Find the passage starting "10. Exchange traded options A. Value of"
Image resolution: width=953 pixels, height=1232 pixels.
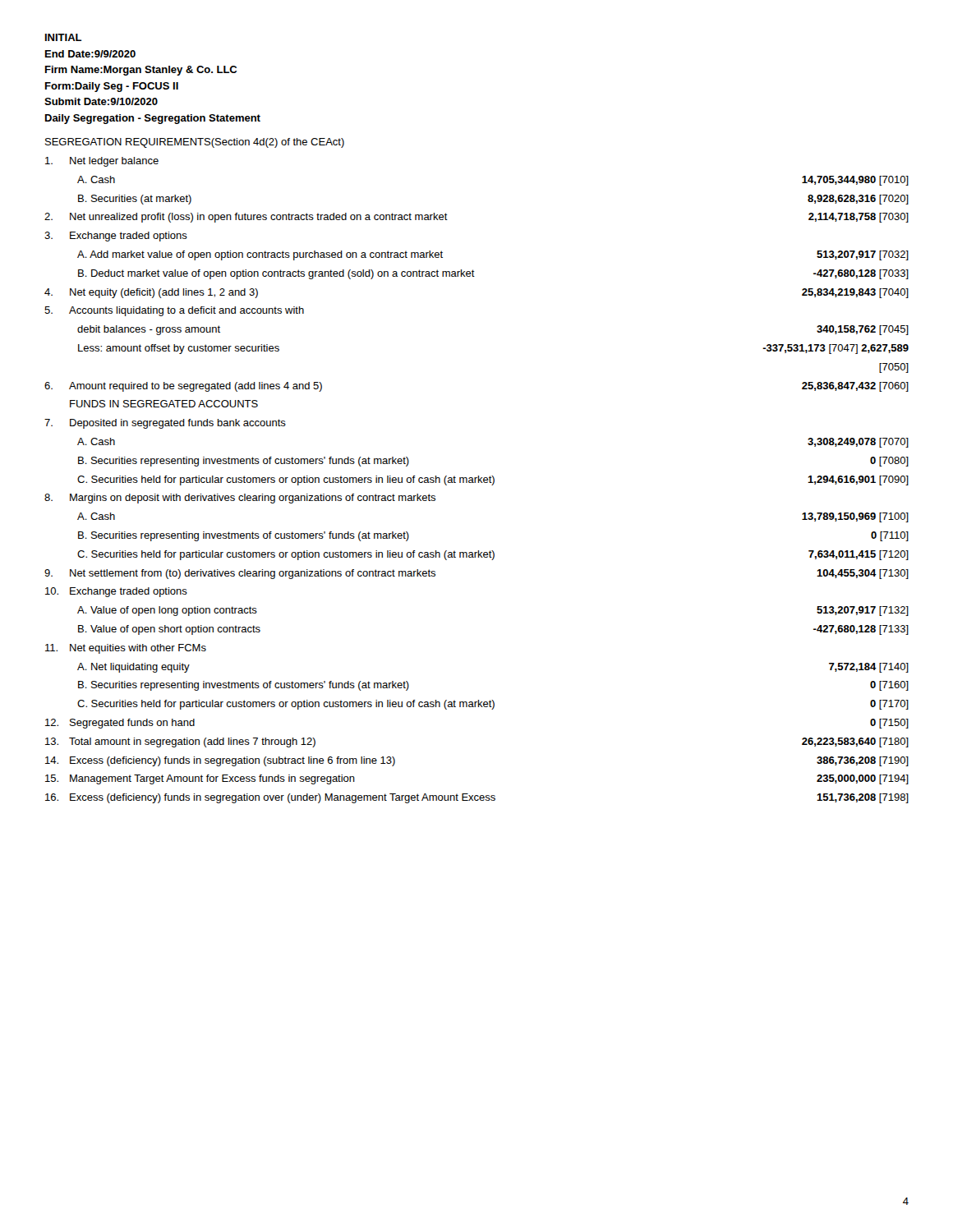pyautogui.click(x=116, y=592)
